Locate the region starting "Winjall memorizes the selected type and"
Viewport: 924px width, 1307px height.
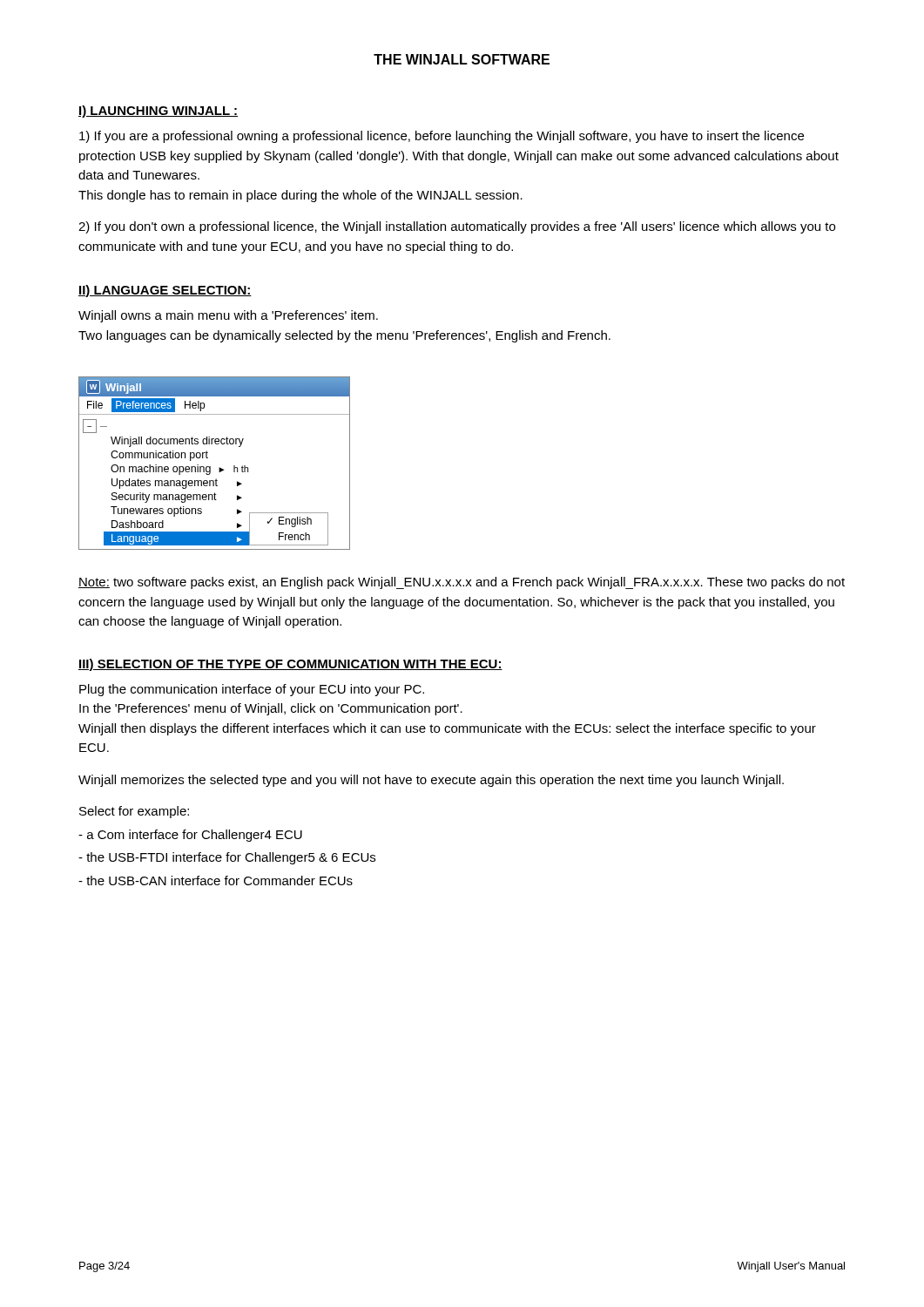point(432,779)
